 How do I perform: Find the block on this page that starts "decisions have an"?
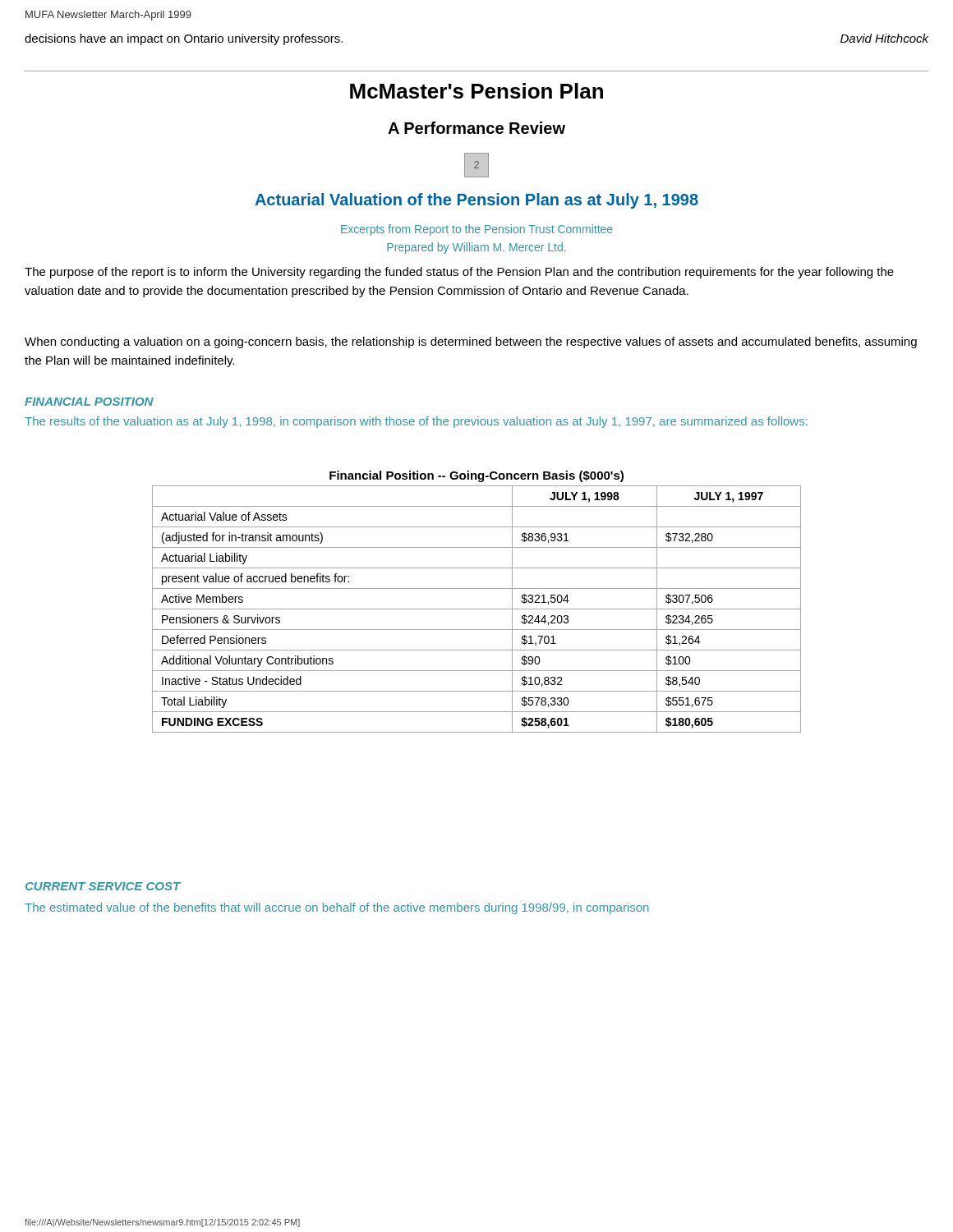[184, 38]
